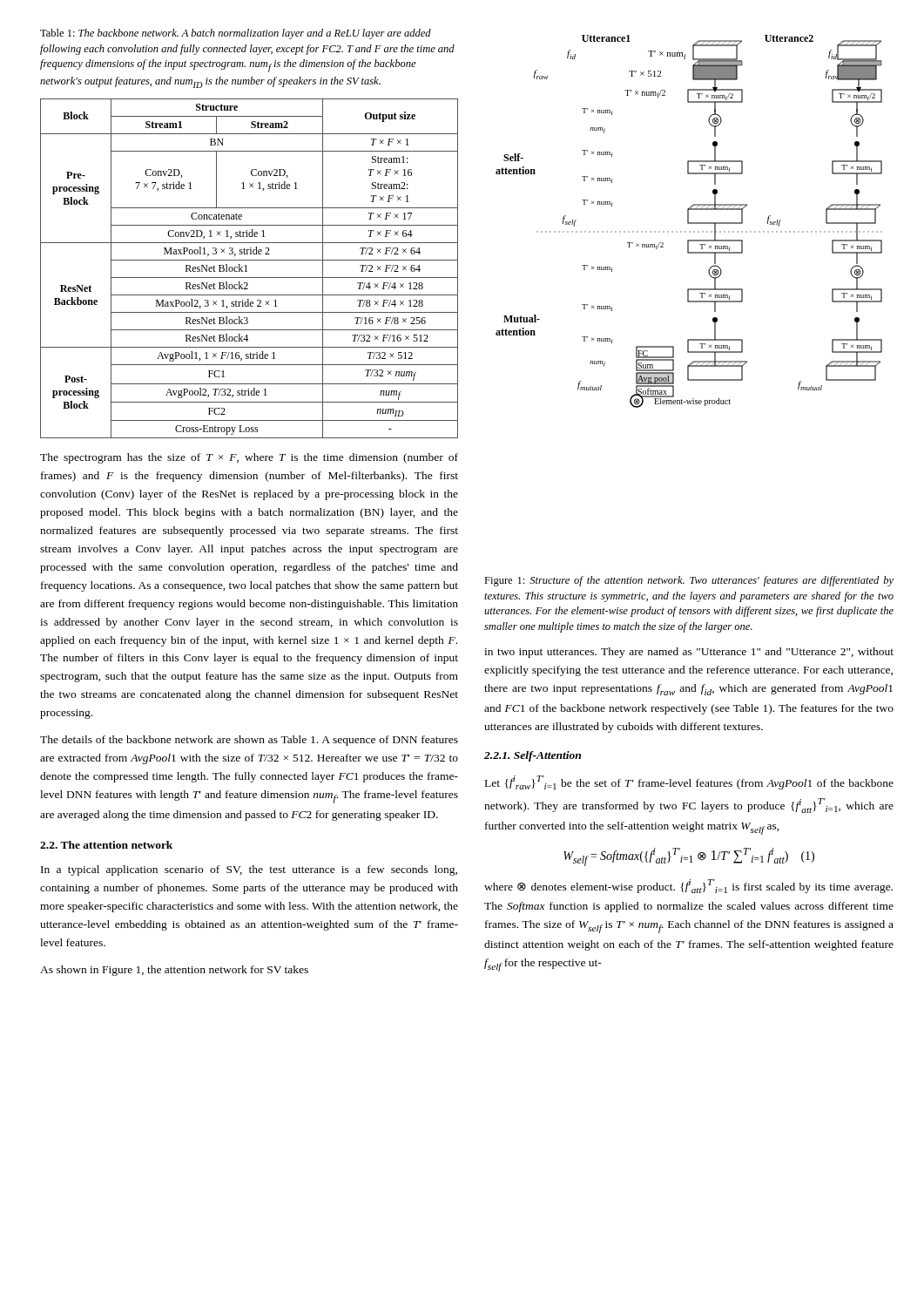The width and height of the screenshot is (924, 1307).
Task: Find the element starting "Wself = Softmax({fiatt}T′i=1"
Action: click(x=689, y=856)
